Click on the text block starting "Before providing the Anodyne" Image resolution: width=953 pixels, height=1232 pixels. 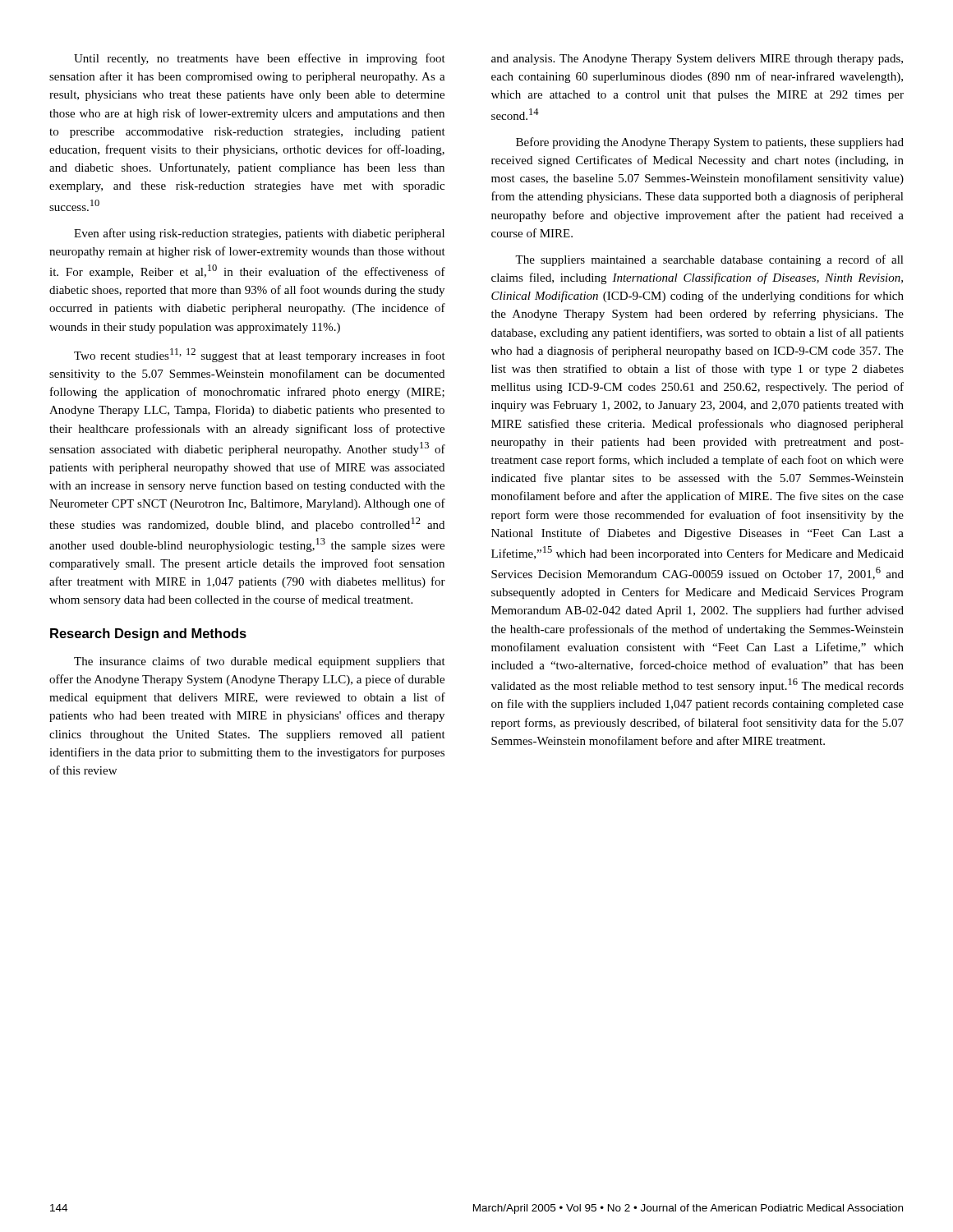[x=697, y=188]
